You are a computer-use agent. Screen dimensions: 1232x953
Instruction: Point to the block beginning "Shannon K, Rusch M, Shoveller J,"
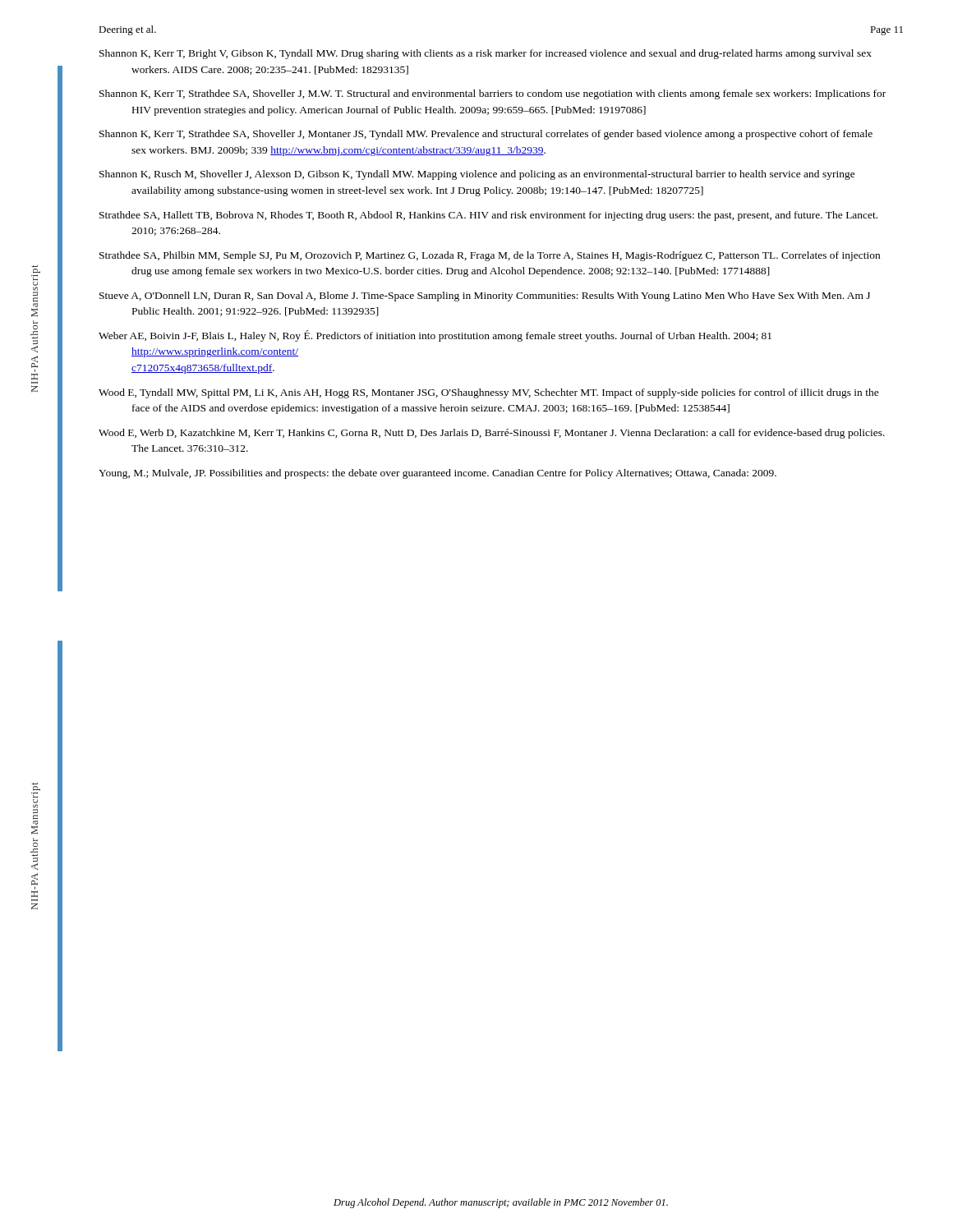[x=477, y=182]
